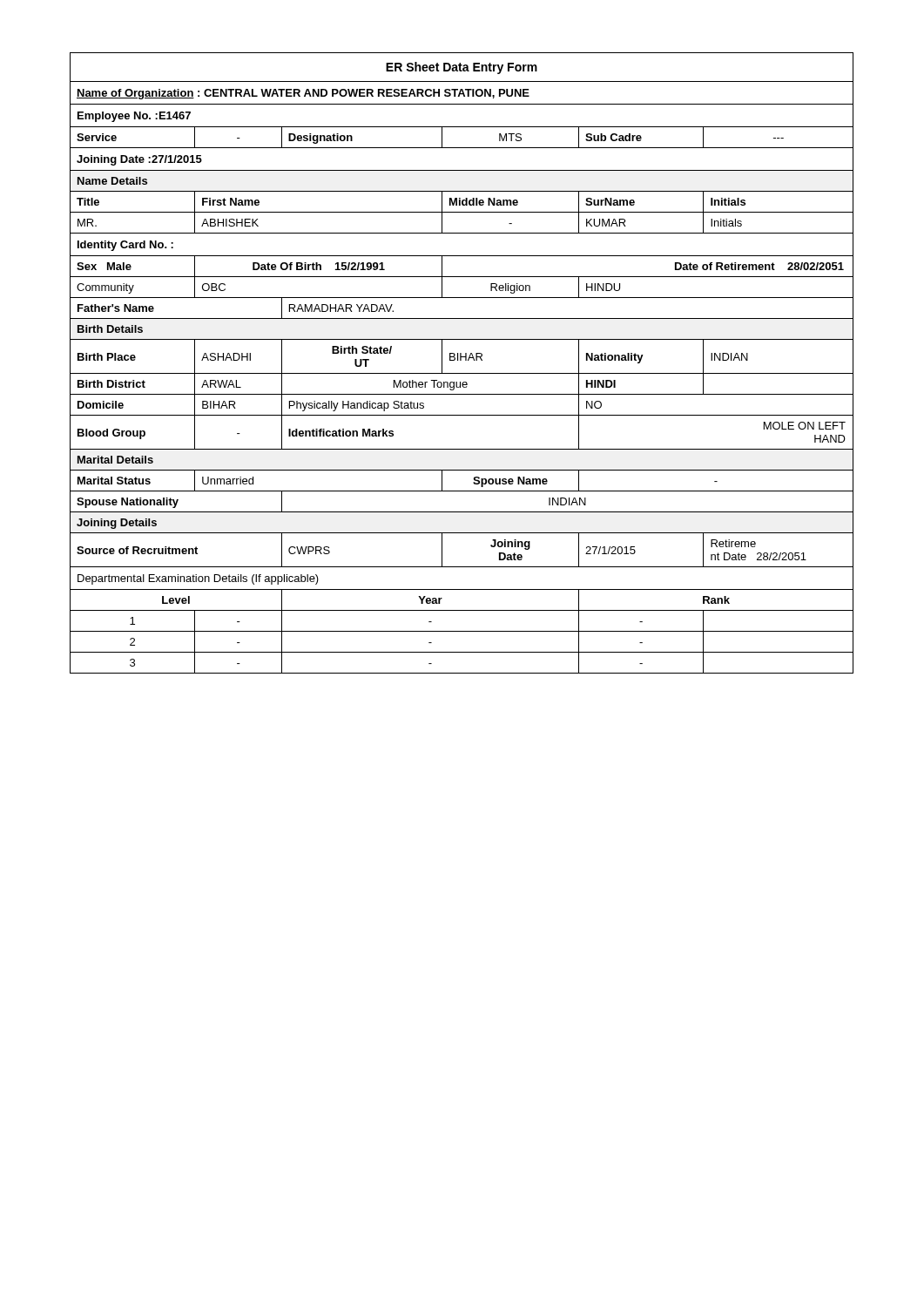
Task: Locate the table with the text "Blood Group -"
Action: coord(462,432)
